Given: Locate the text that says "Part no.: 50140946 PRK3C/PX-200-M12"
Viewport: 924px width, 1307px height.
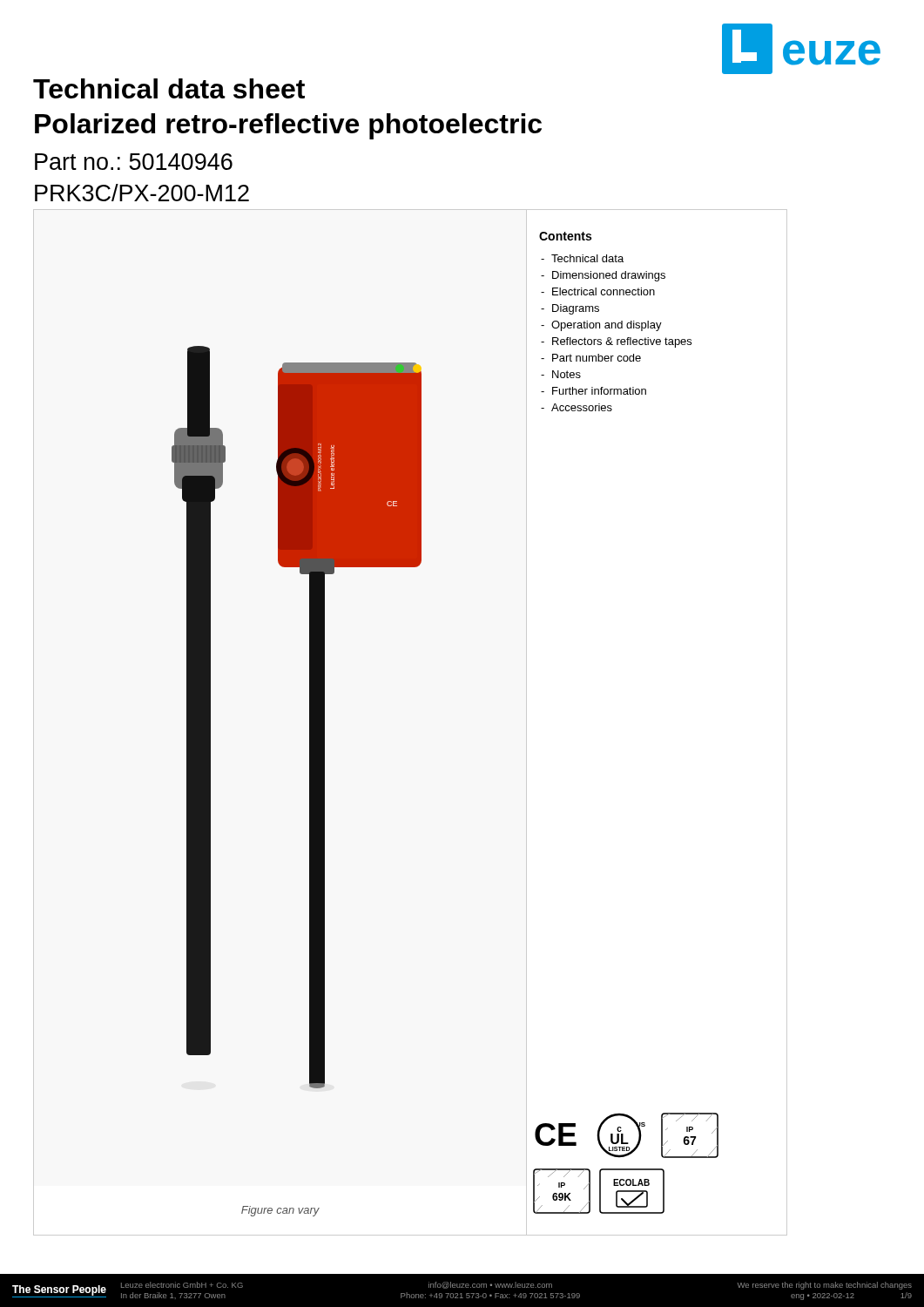Looking at the screenshot, I should point(142,178).
